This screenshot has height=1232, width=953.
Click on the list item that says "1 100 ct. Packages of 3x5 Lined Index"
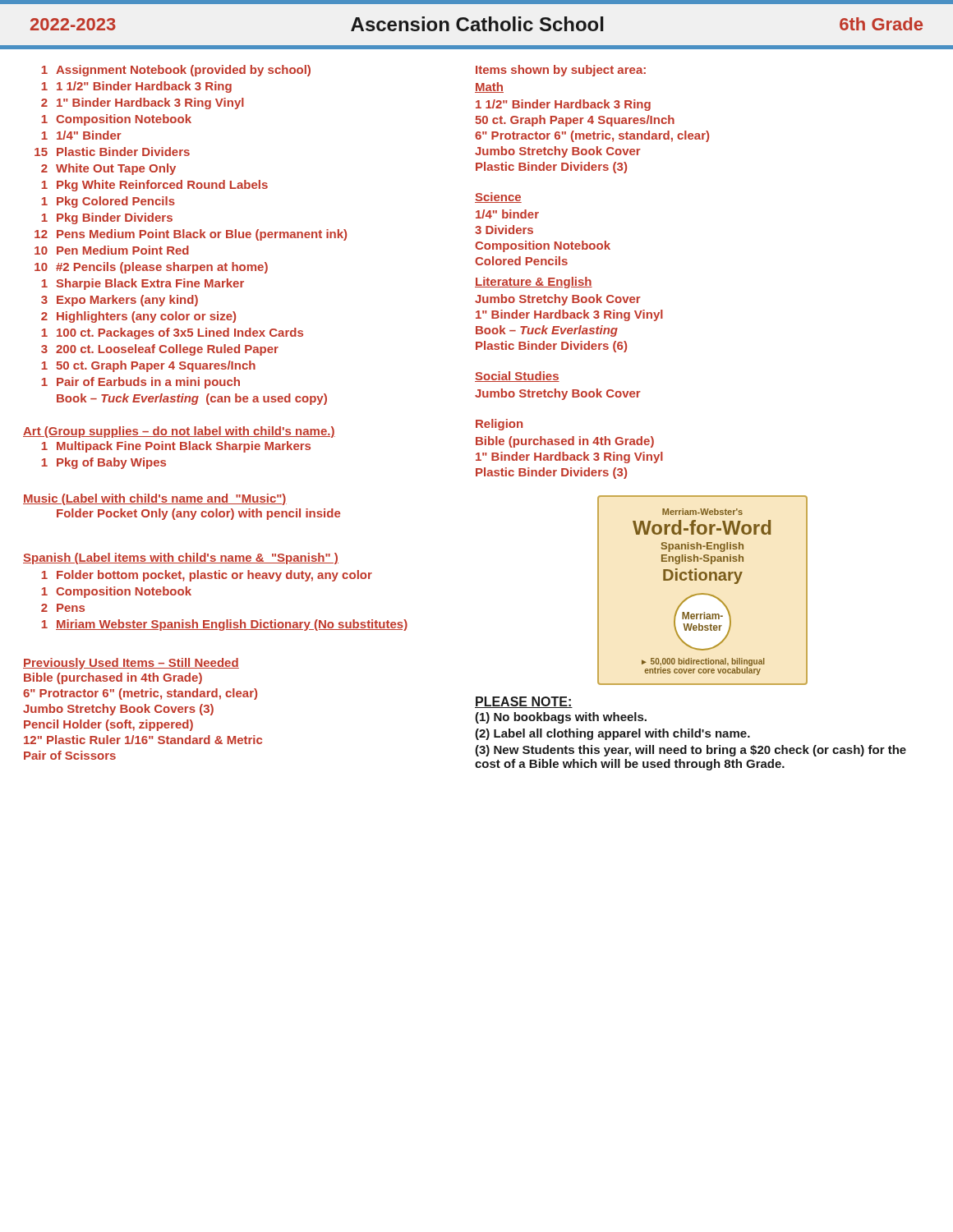coord(163,332)
